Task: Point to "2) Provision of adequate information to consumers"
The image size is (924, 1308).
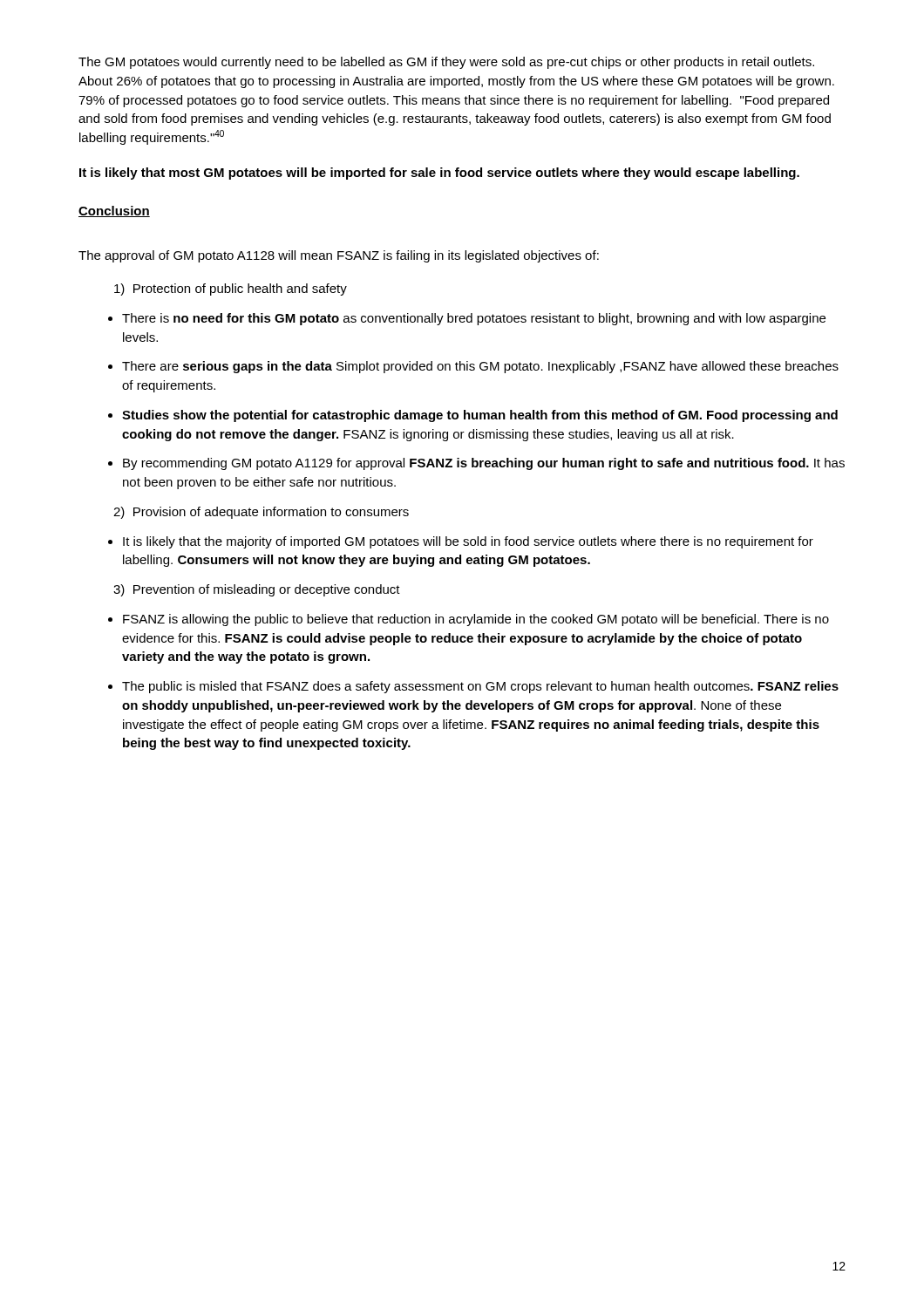Action: (x=261, y=511)
